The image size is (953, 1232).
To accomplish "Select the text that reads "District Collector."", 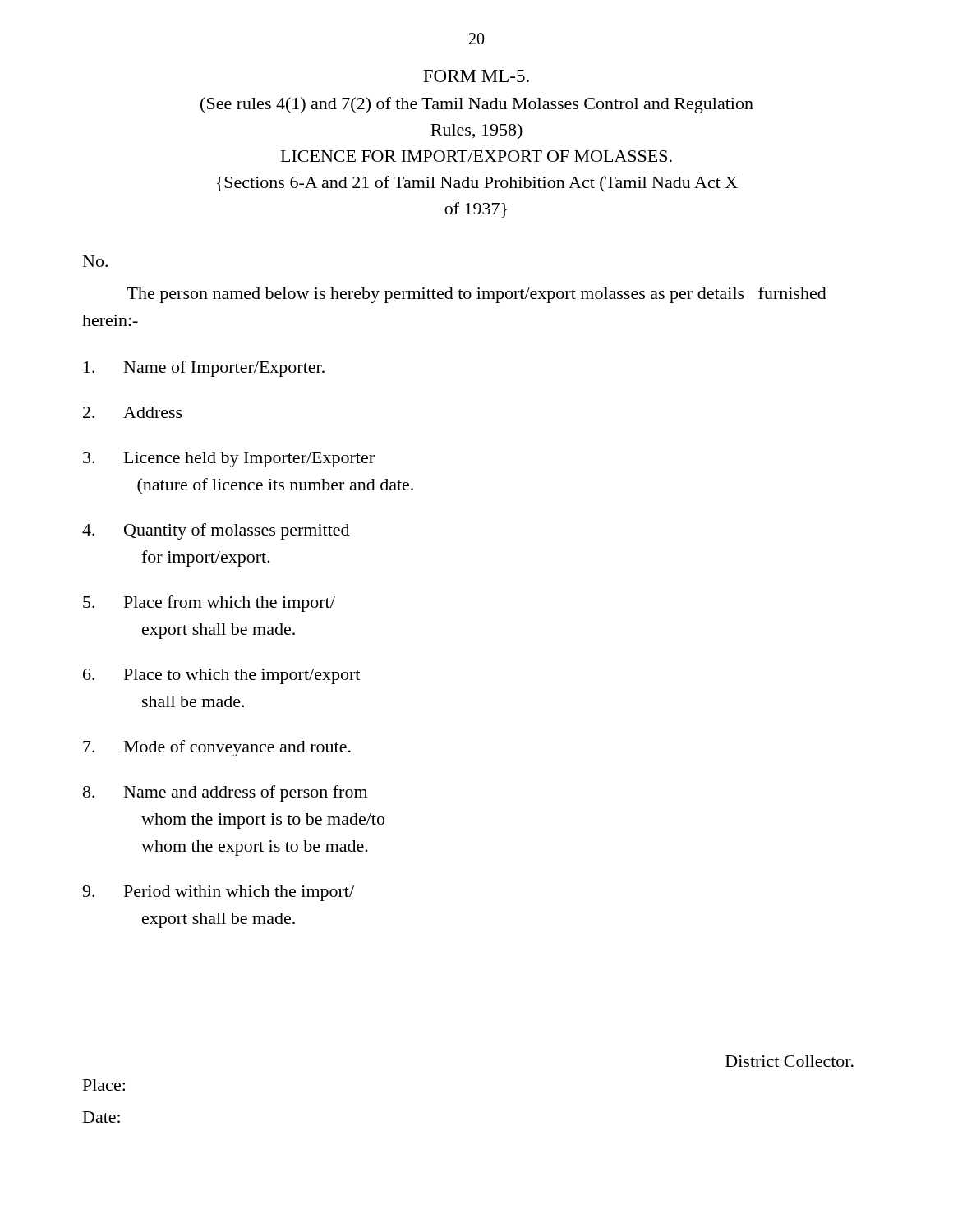I will tap(790, 1061).
